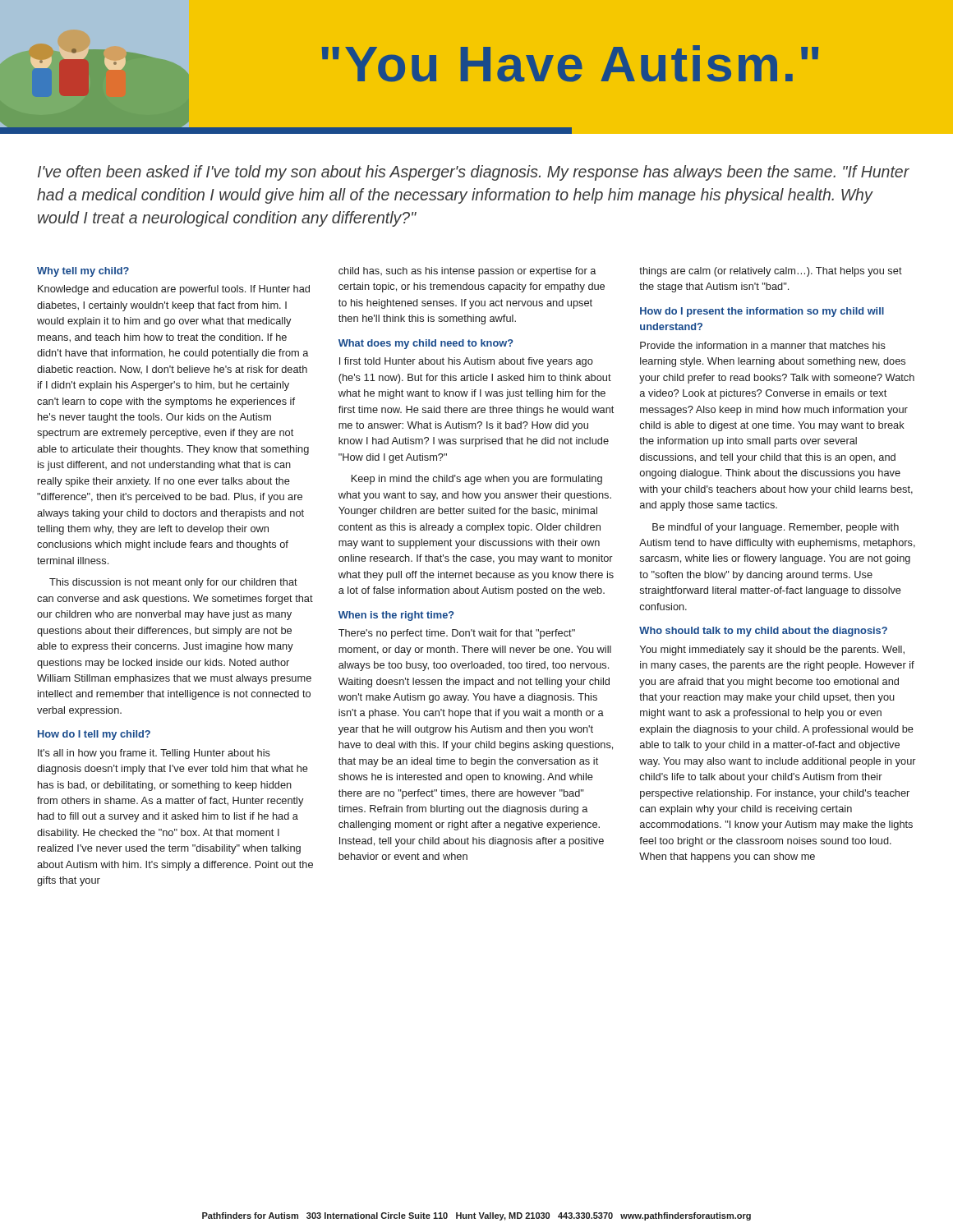
Task: Point to the block beginning "things are calm (or relatively calm…). That helps"
Action: 778,564
